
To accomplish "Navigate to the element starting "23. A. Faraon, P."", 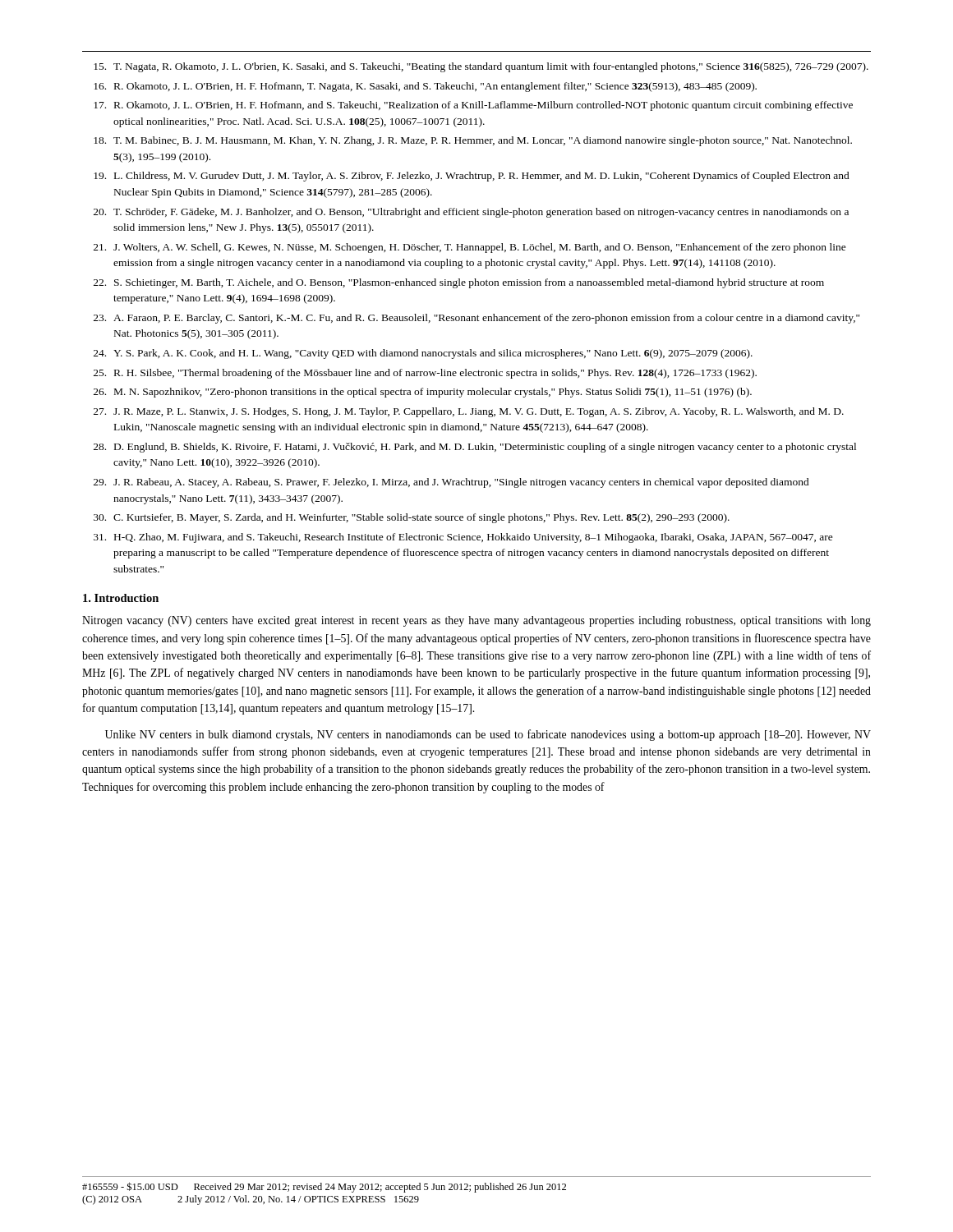I will (x=476, y=326).
